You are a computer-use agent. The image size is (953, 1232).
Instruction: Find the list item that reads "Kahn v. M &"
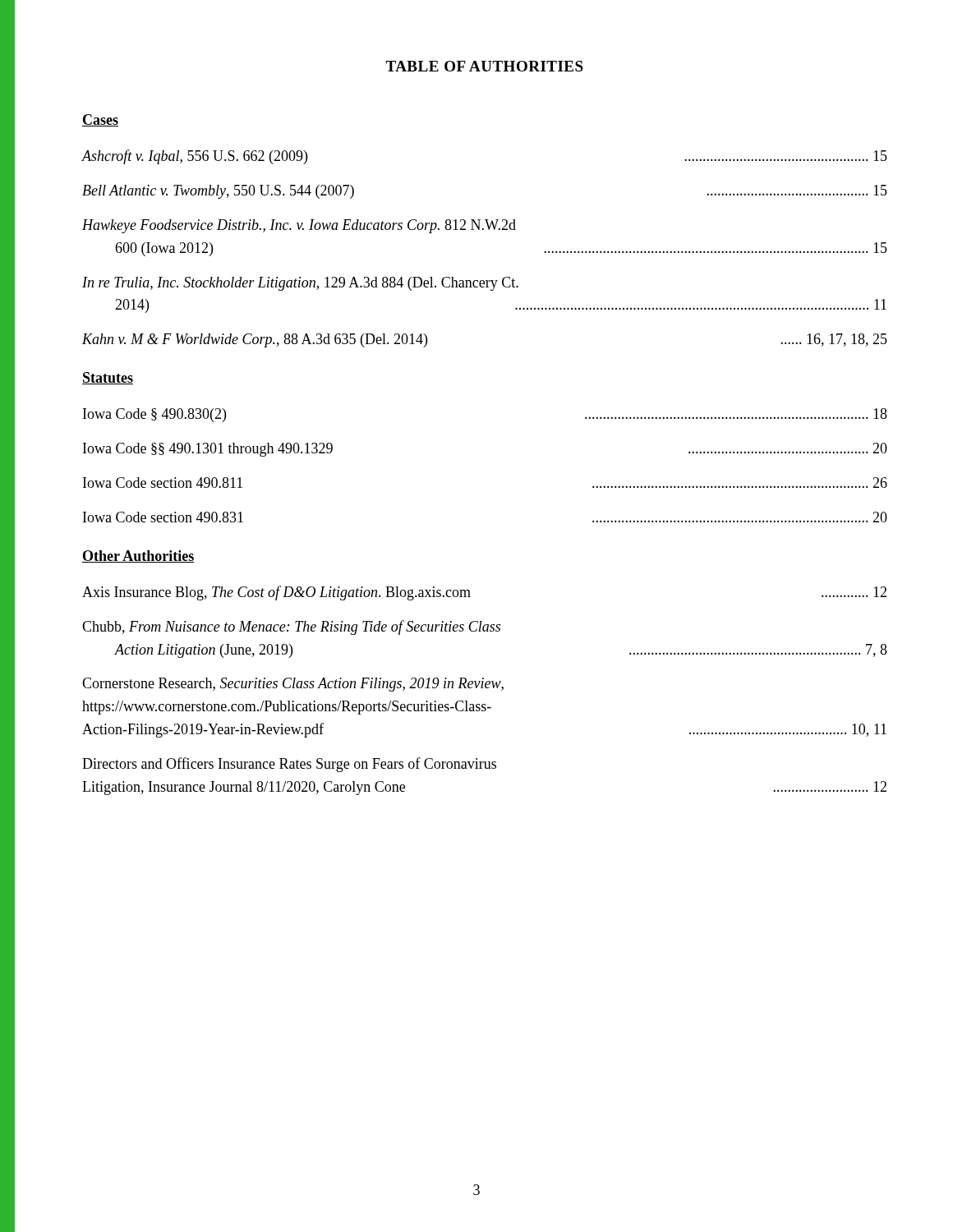pos(251,341)
